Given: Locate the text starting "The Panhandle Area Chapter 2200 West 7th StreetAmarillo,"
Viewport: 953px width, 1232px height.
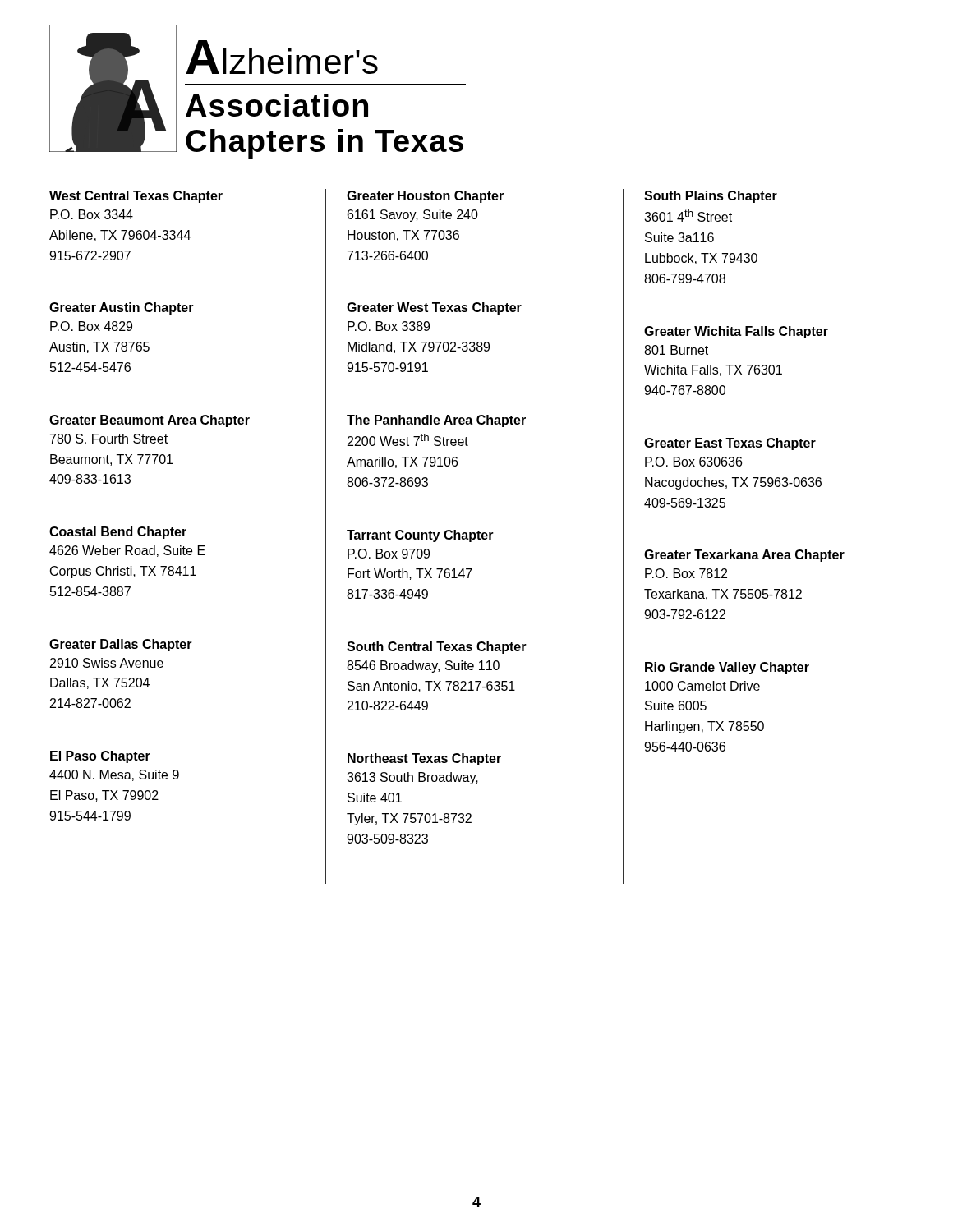Looking at the screenshot, I should pyautogui.click(x=476, y=453).
